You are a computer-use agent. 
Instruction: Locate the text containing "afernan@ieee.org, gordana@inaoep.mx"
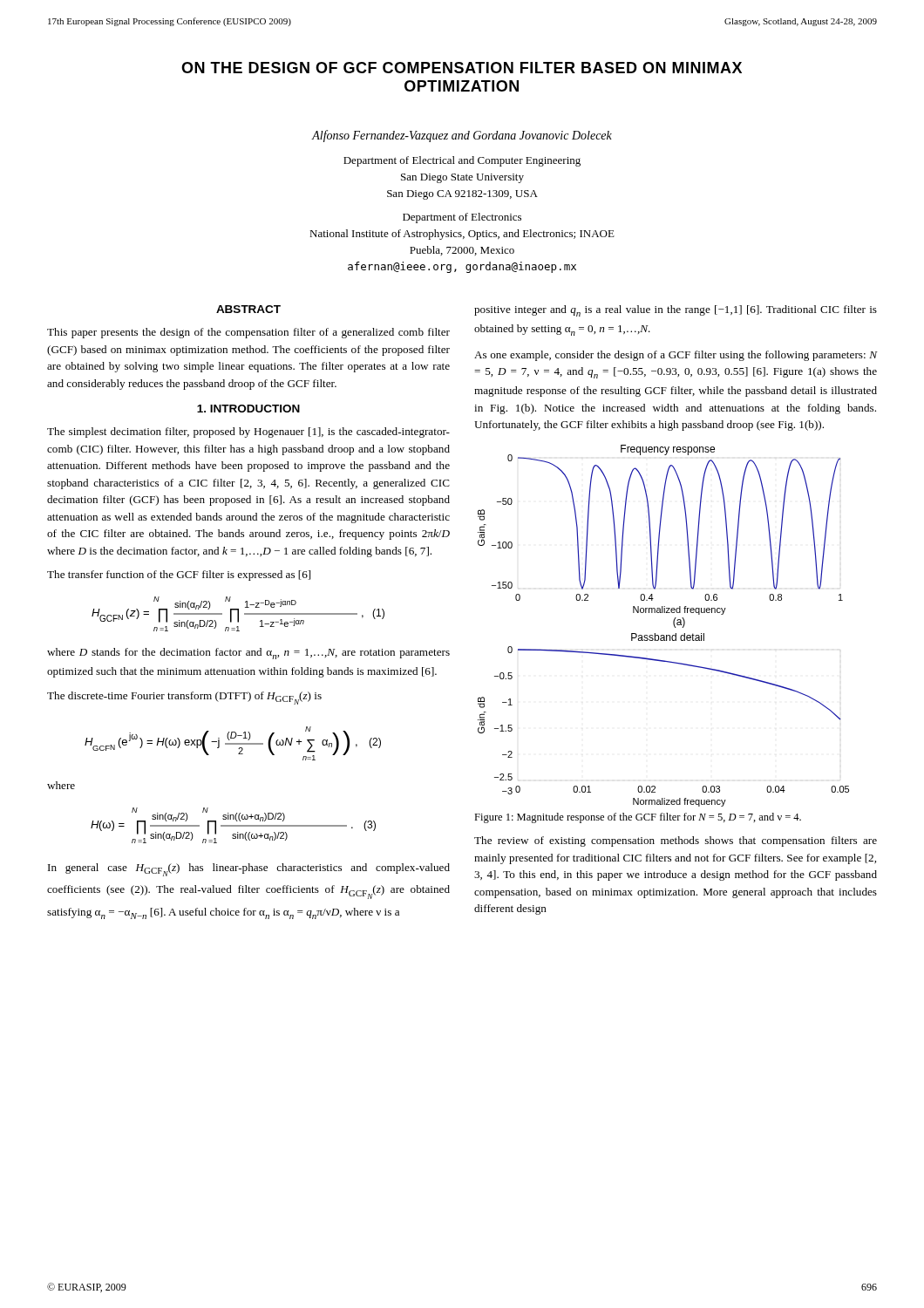pos(462,266)
